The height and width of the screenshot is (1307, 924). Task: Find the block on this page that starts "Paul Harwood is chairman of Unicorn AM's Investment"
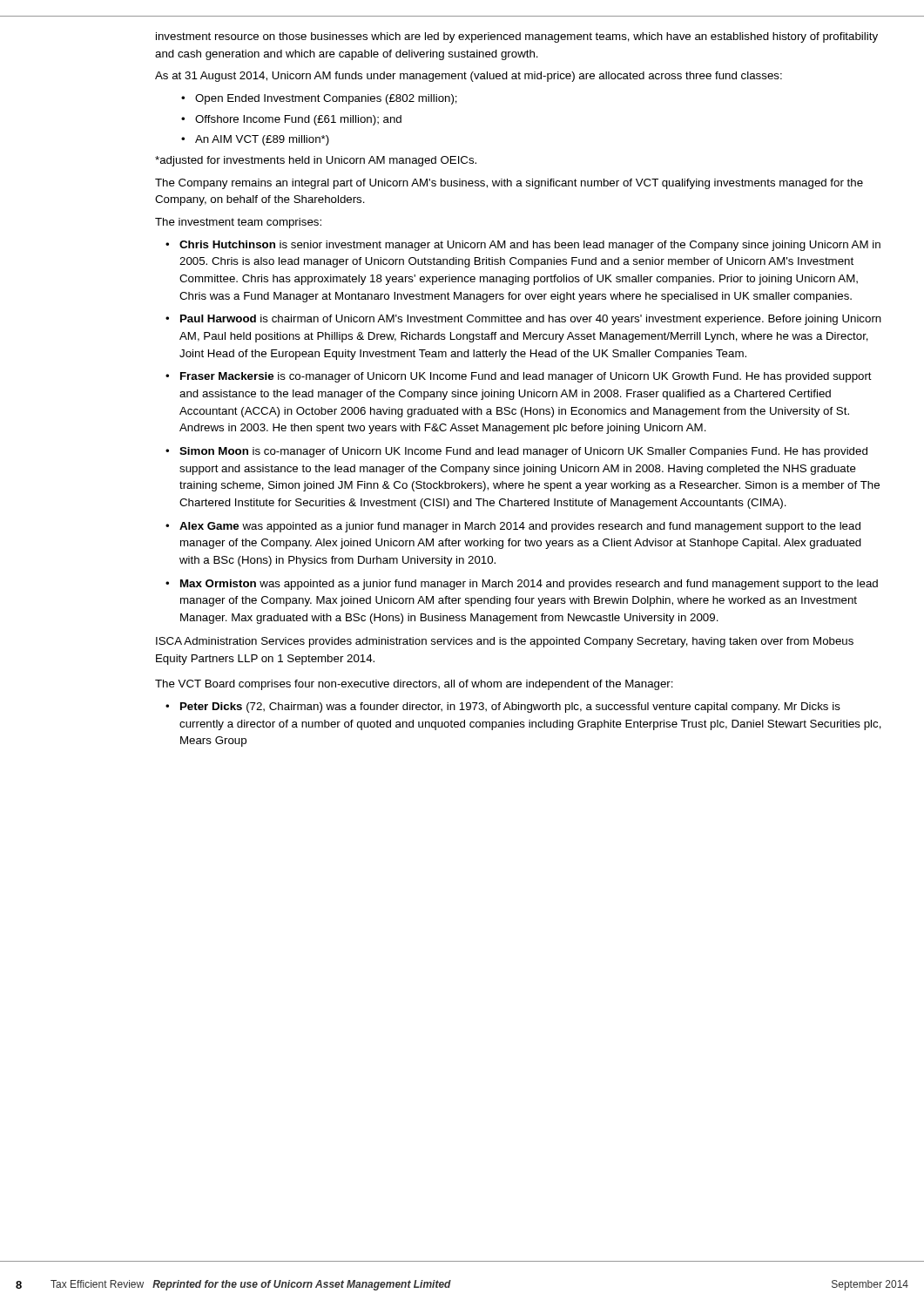519,336
